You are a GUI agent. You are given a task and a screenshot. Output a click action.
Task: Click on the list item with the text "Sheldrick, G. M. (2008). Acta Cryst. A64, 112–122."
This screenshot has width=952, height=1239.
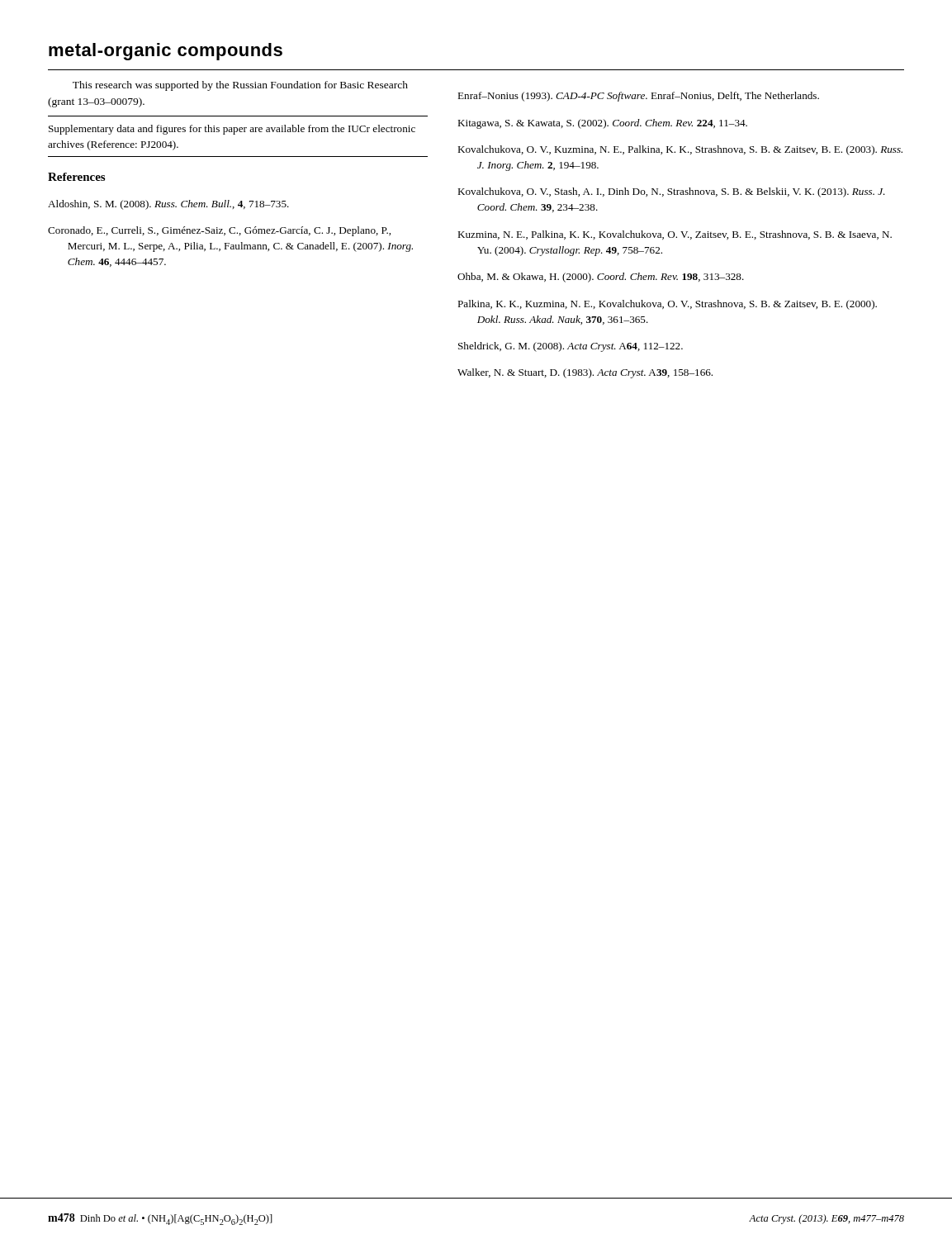pyautogui.click(x=681, y=346)
